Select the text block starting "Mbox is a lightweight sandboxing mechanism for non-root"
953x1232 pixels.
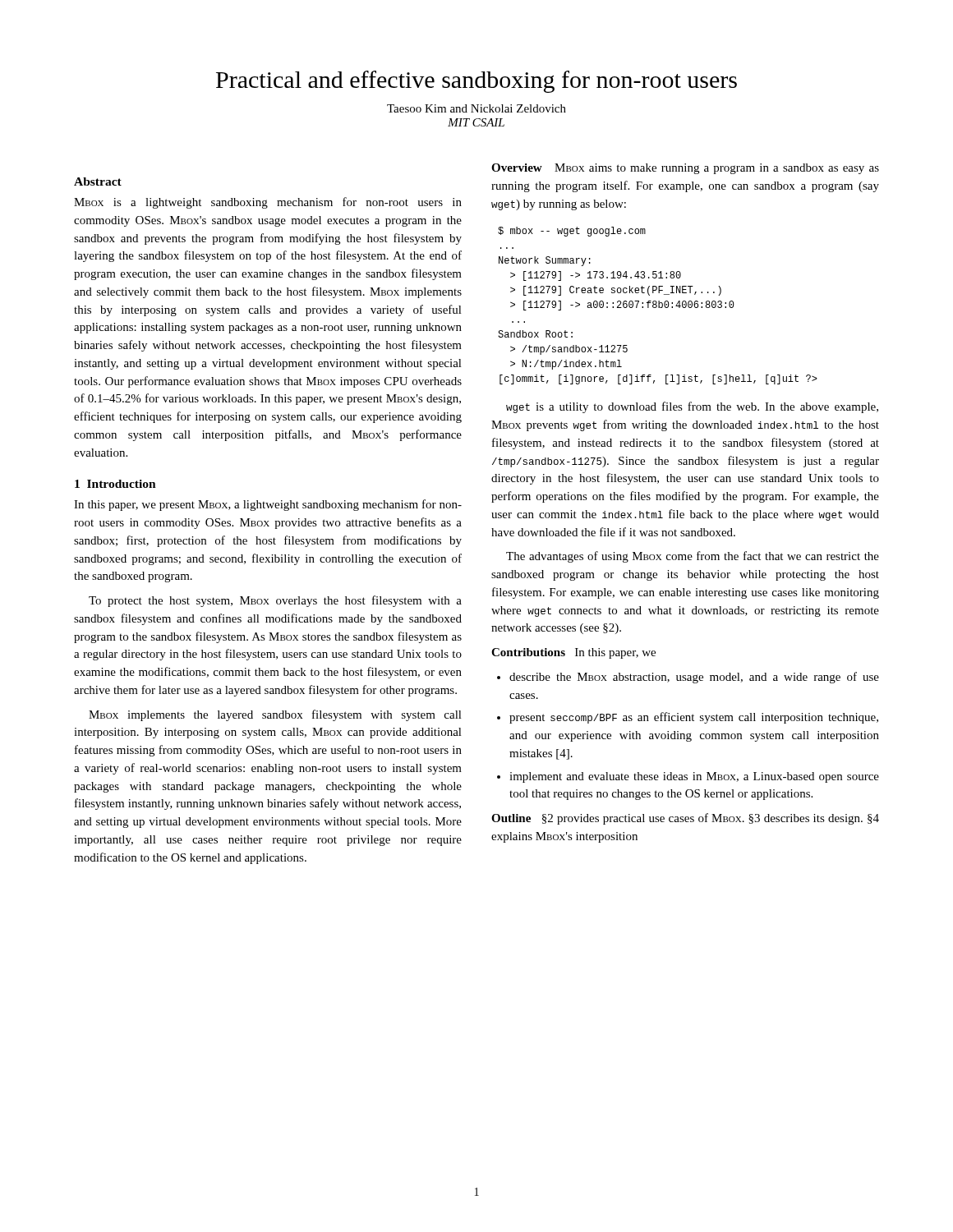[268, 328]
